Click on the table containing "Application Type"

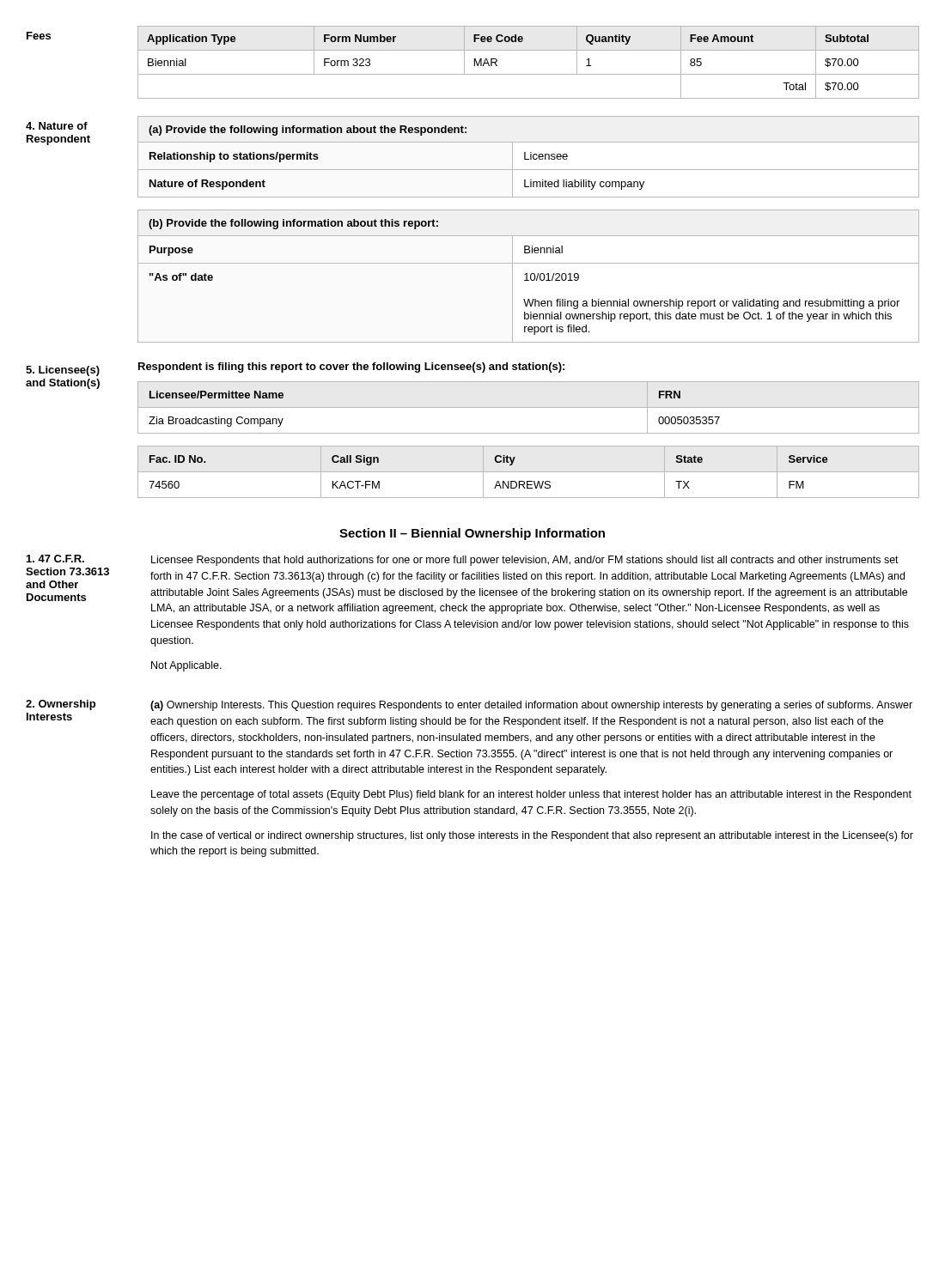[528, 62]
